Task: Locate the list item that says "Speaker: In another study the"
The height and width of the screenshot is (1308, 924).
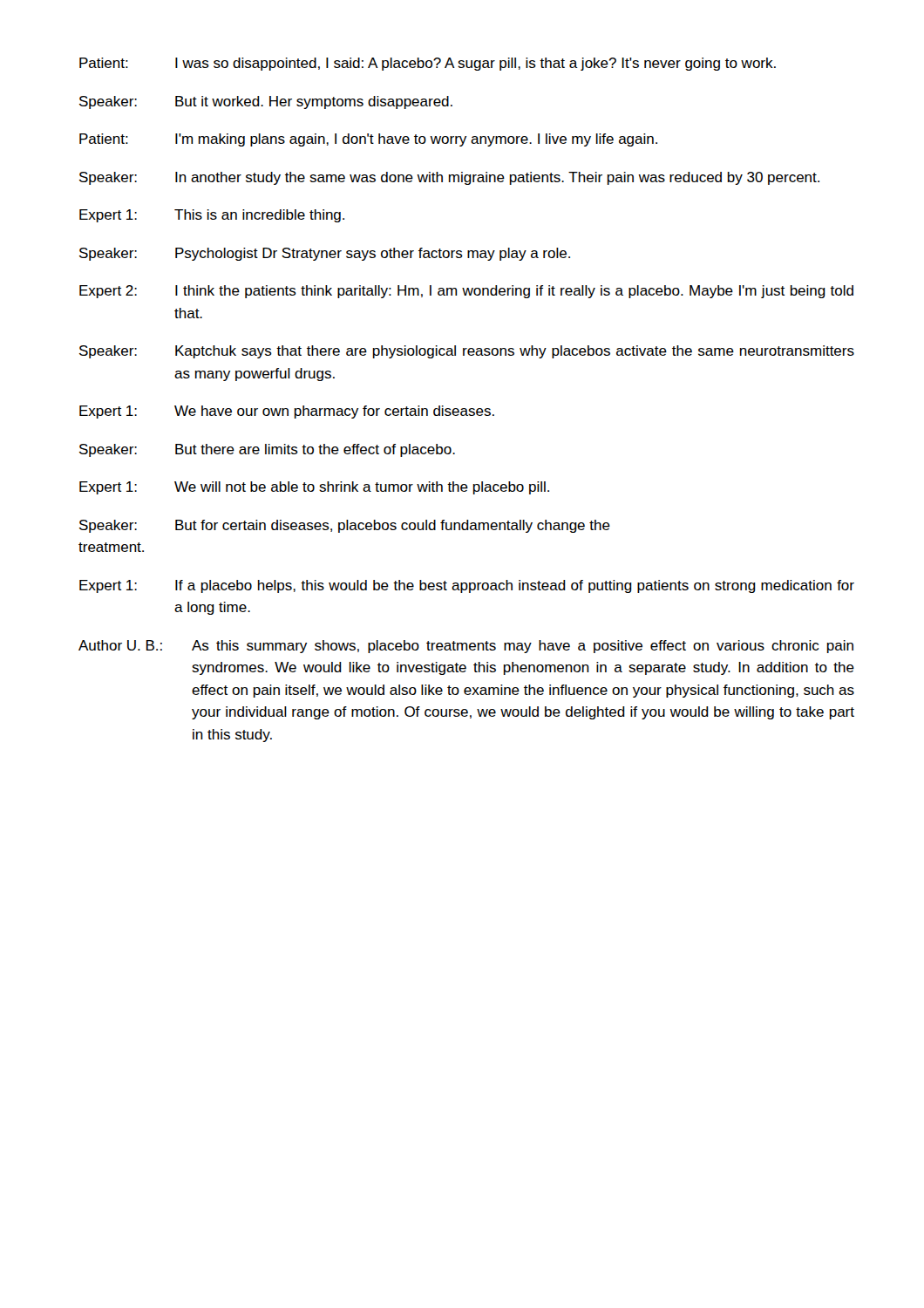Action: [466, 177]
